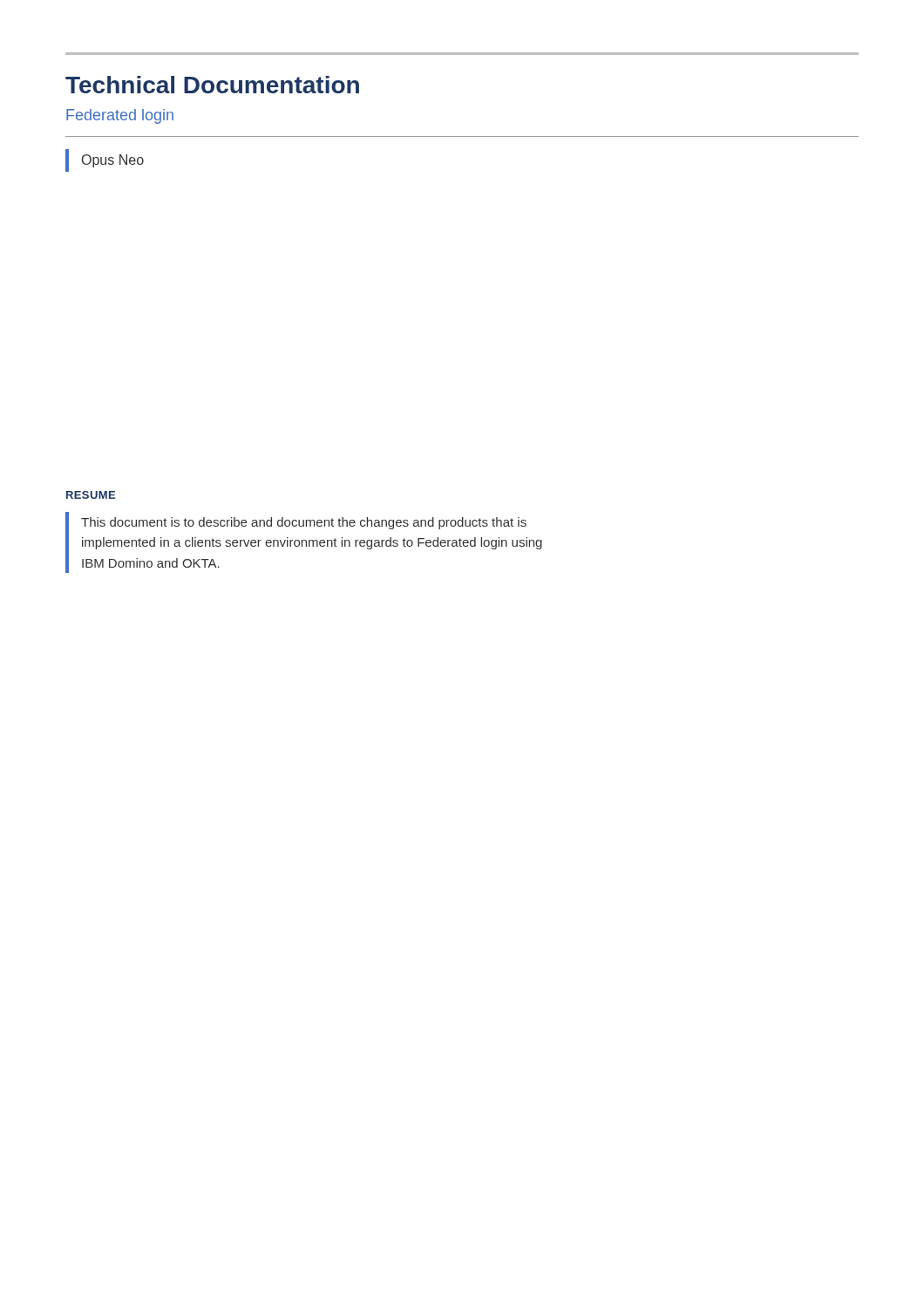Click on the text that says "Opus Neo"
Screen dimensions: 1308x924
coord(112,160)
